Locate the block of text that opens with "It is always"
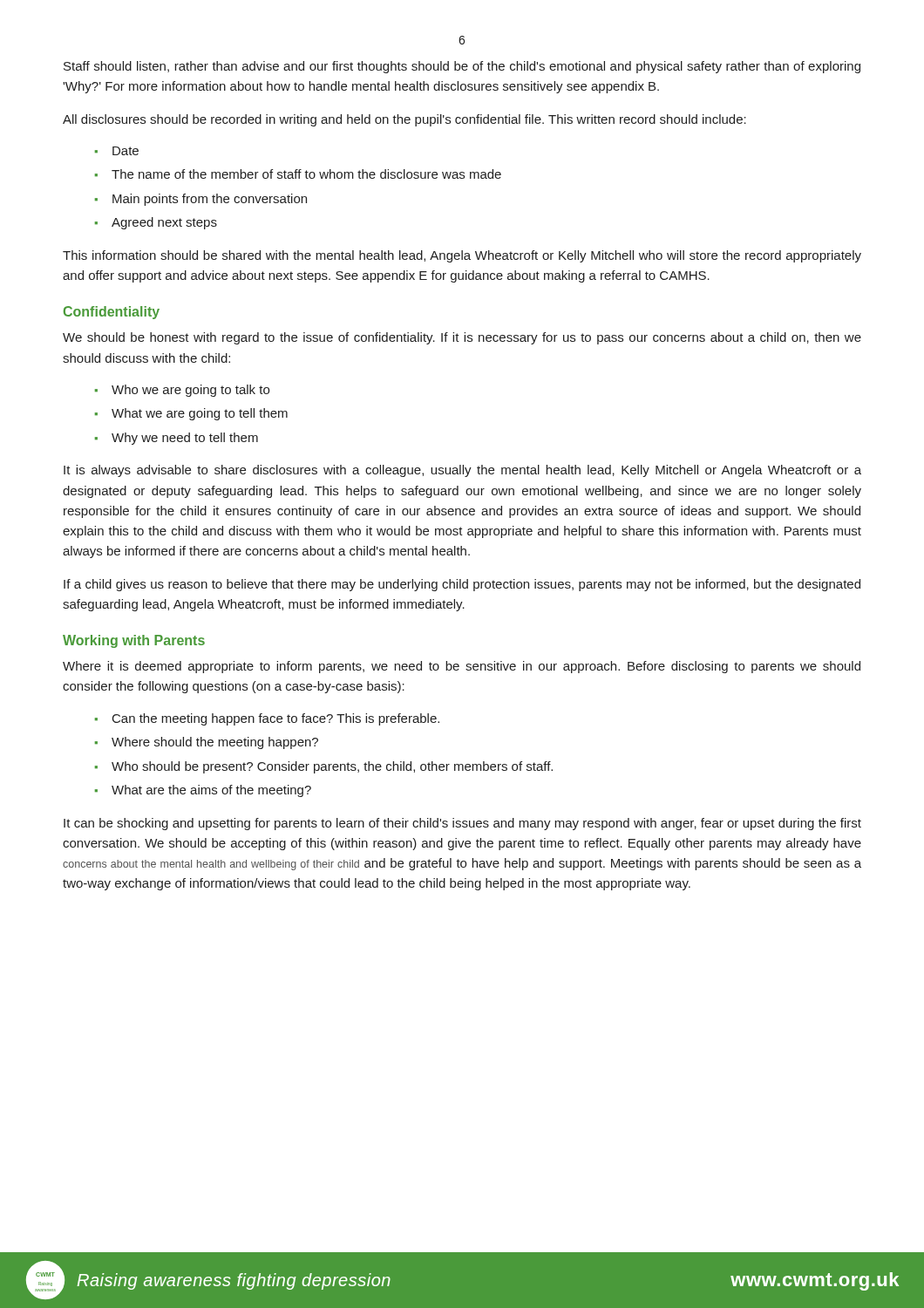This screenshot has width=924, height=1308. [462, 510]
